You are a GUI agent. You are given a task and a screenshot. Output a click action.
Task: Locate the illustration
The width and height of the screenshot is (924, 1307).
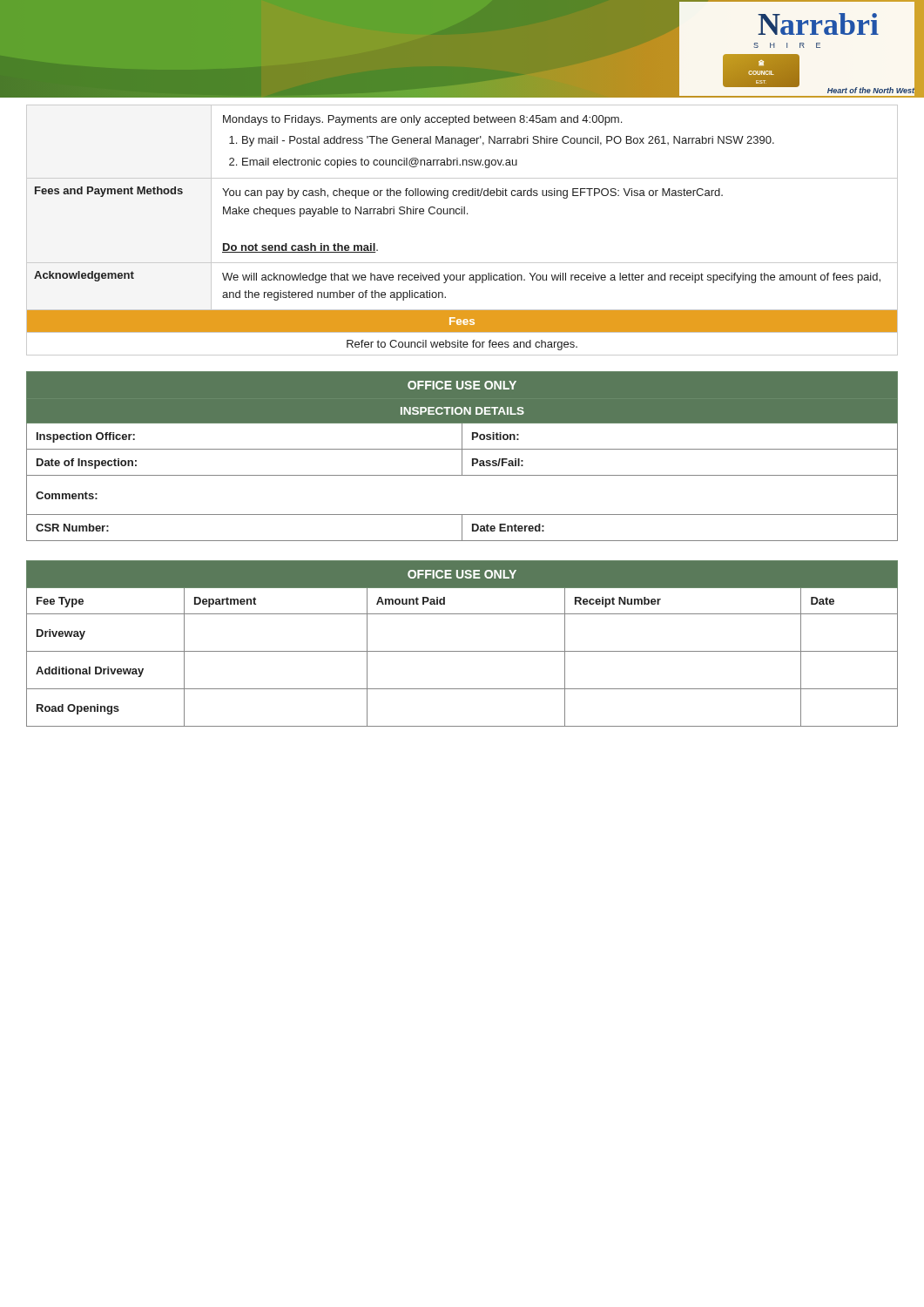[462, 49]
